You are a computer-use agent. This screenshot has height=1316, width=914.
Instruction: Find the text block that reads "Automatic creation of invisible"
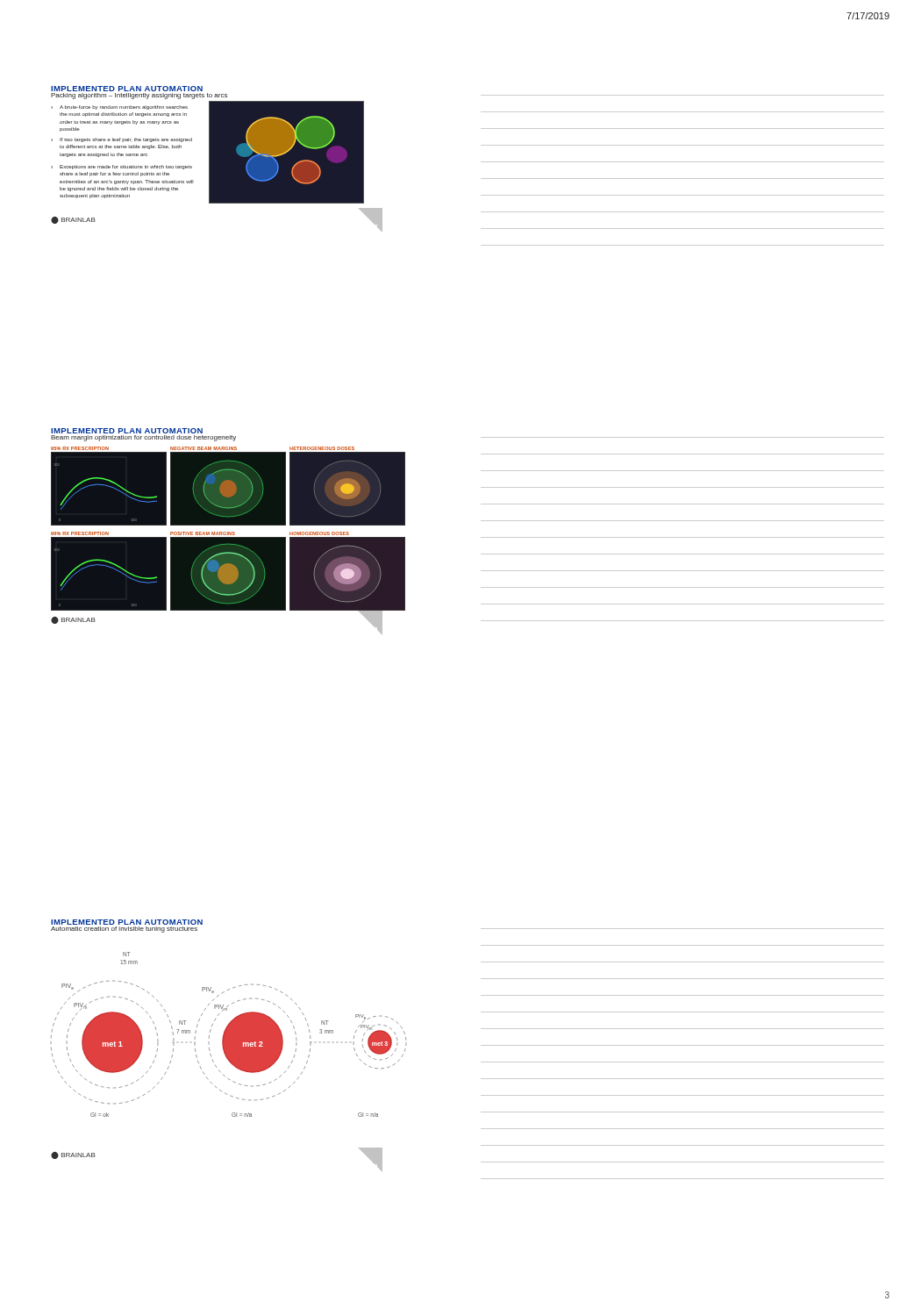(x=124, y=929)
